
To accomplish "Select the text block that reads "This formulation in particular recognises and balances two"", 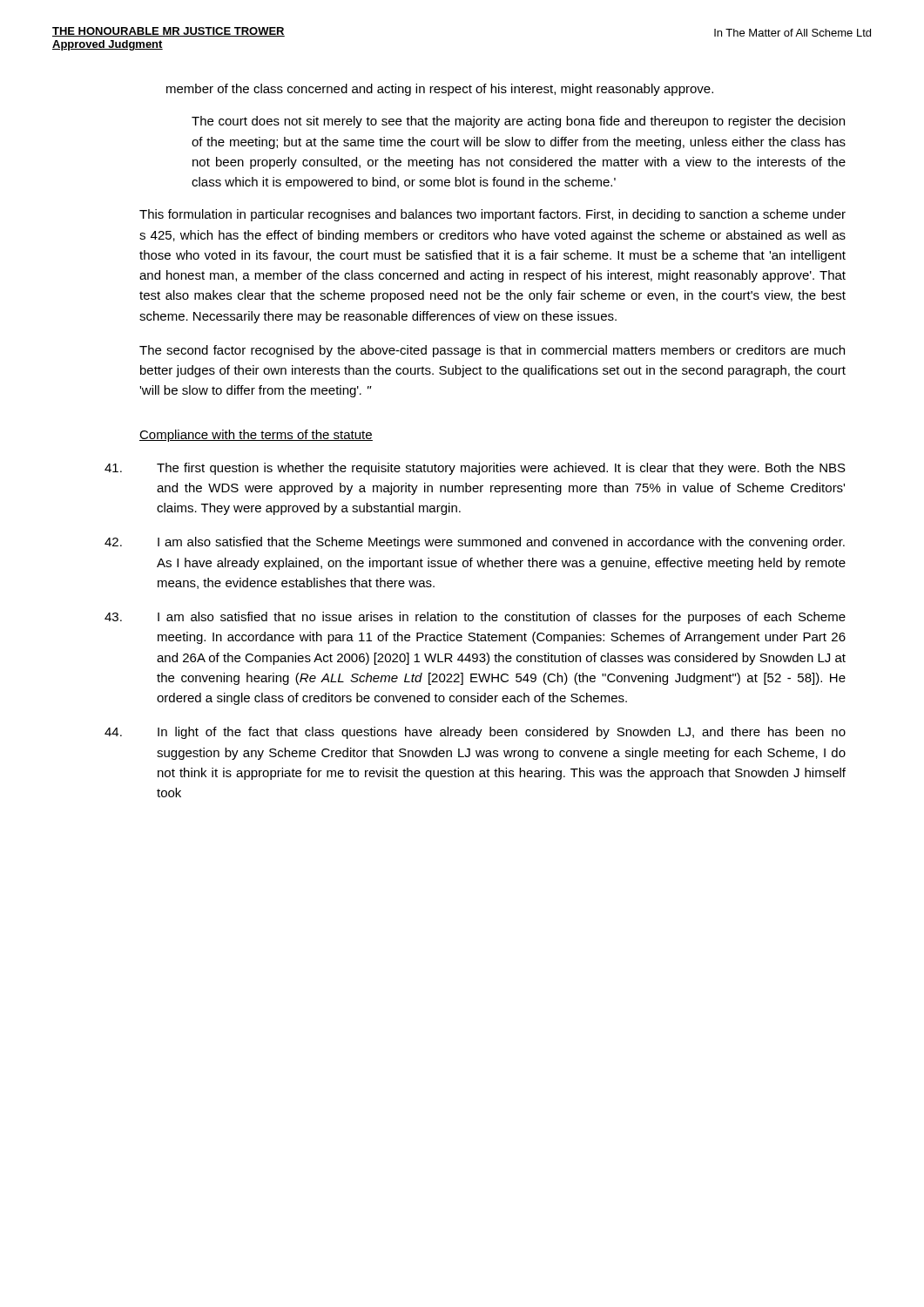I will click(x=492, y=265).
